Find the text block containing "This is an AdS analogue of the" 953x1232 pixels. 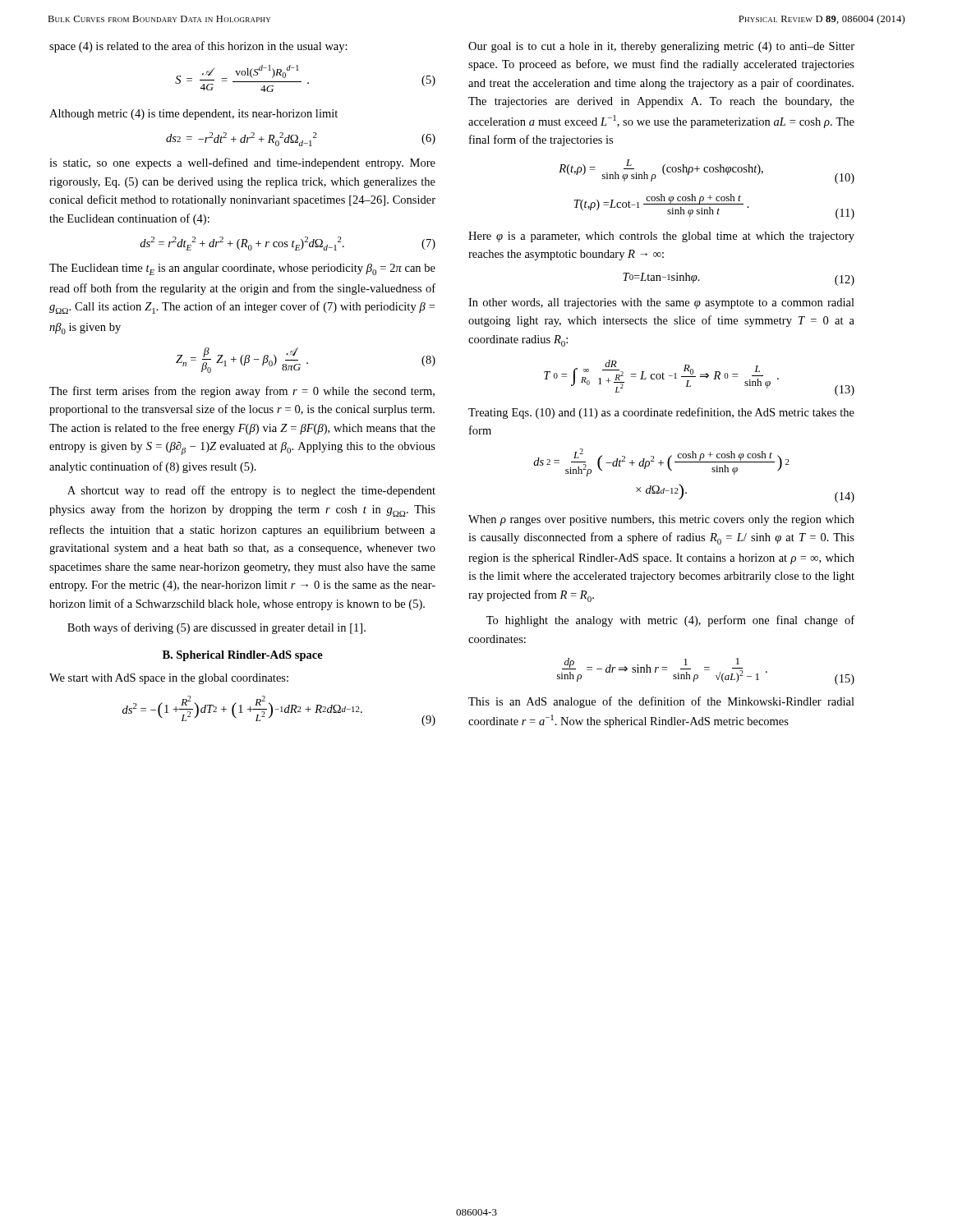pos(661,711)
